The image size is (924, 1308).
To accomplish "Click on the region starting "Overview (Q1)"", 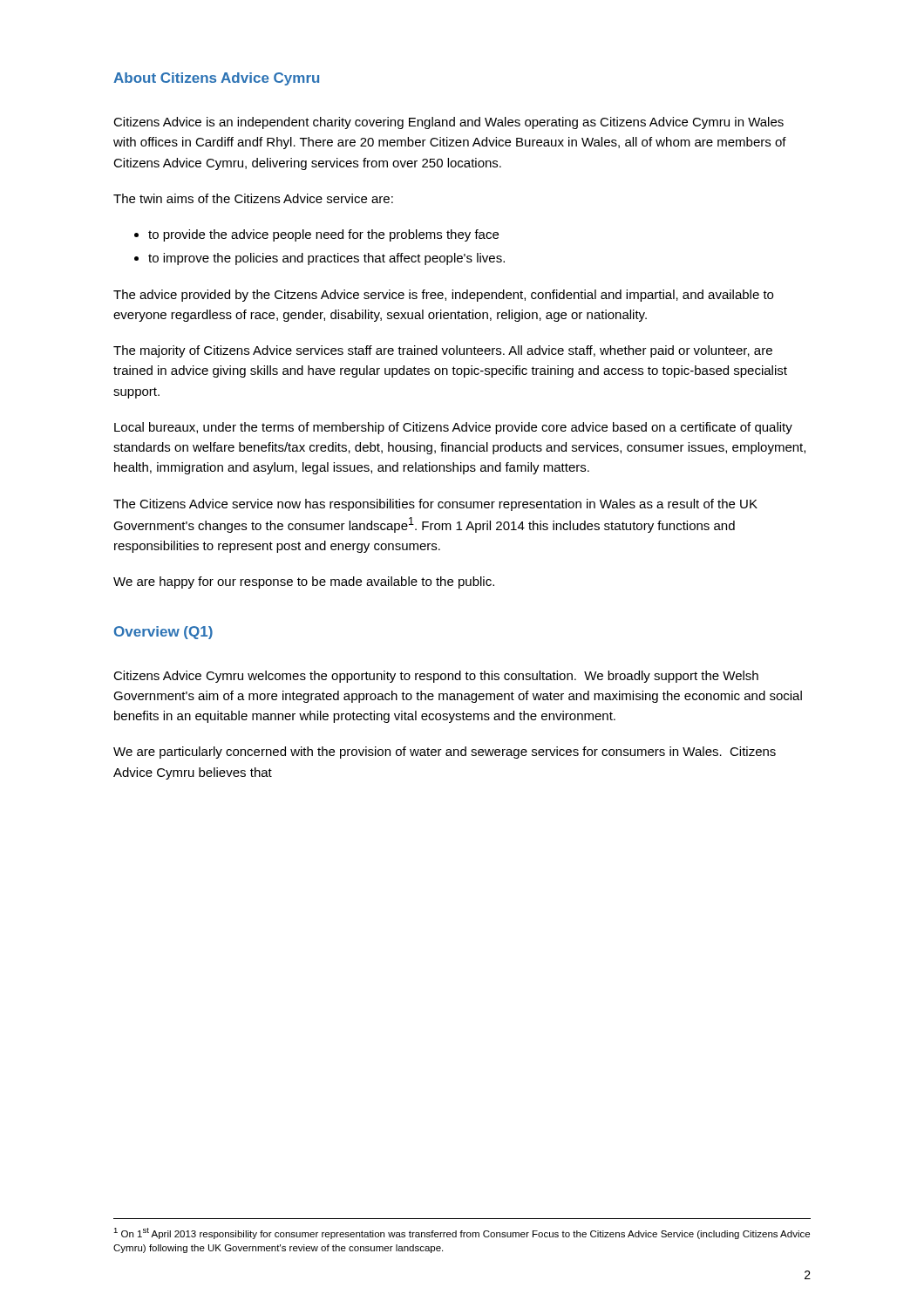I will (163, 631).
